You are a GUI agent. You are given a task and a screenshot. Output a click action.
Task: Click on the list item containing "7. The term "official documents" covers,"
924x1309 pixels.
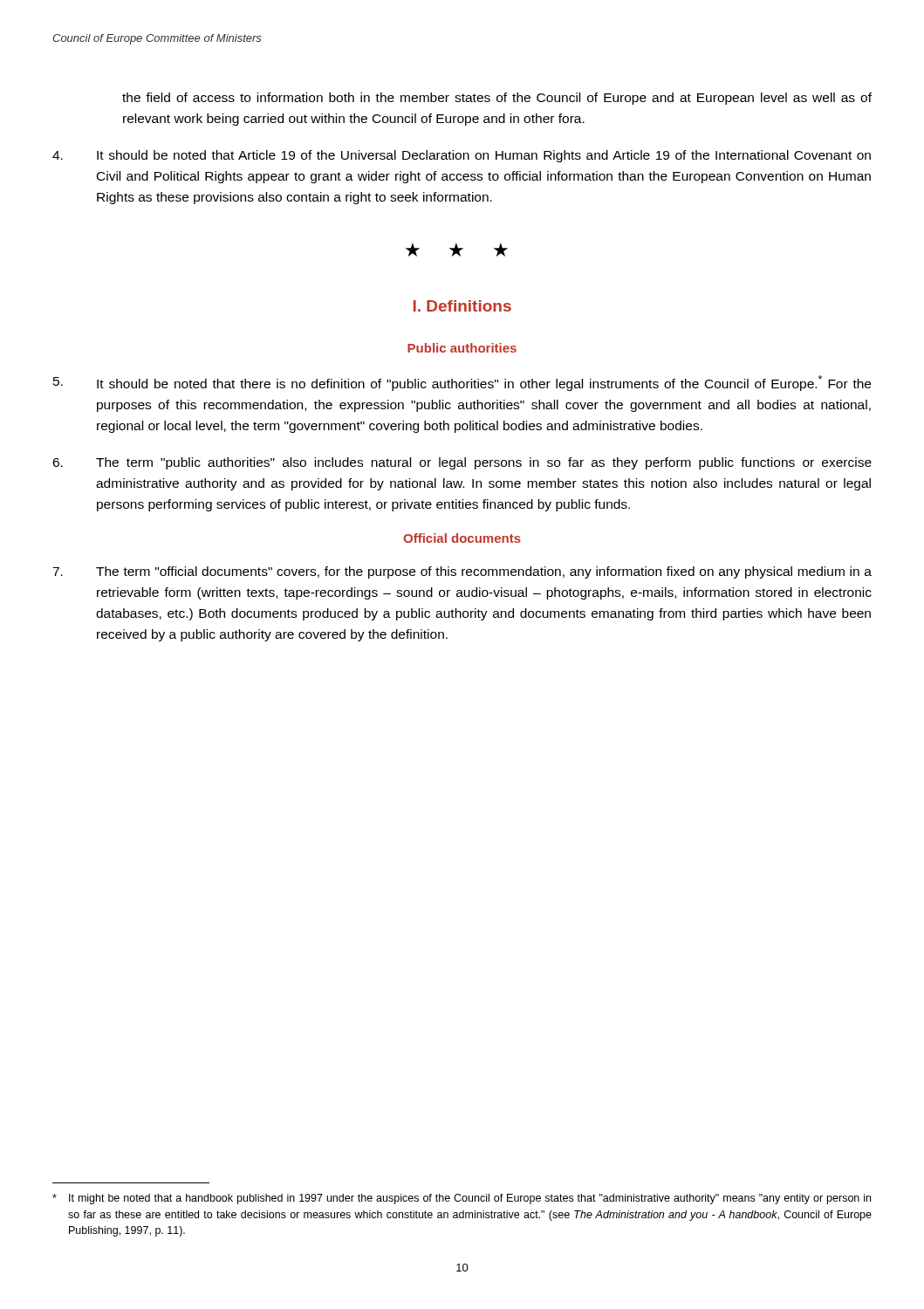click(462, 603)
